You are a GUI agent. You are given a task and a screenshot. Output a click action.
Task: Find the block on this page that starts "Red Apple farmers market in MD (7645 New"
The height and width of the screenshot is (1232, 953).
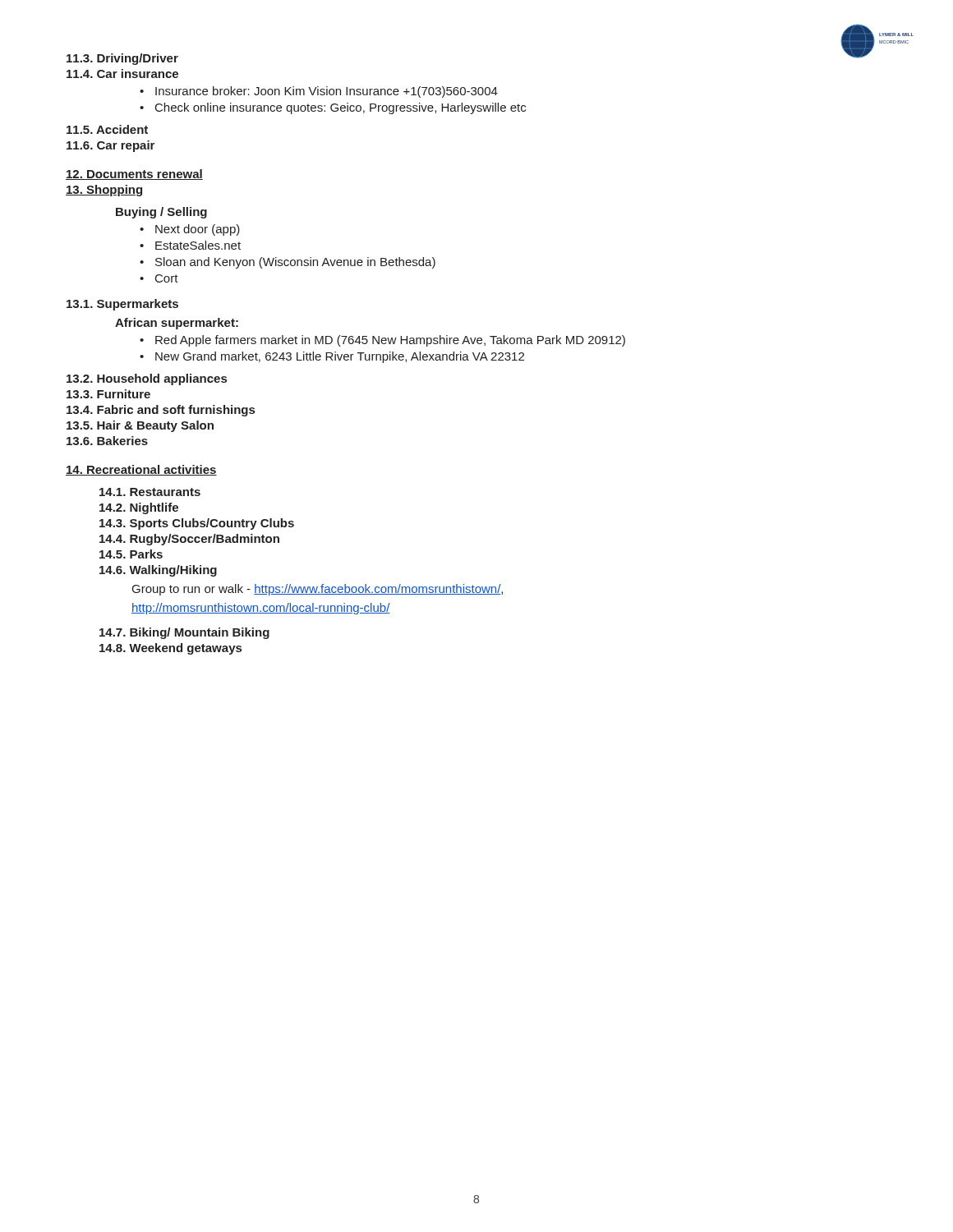point(390,340)
